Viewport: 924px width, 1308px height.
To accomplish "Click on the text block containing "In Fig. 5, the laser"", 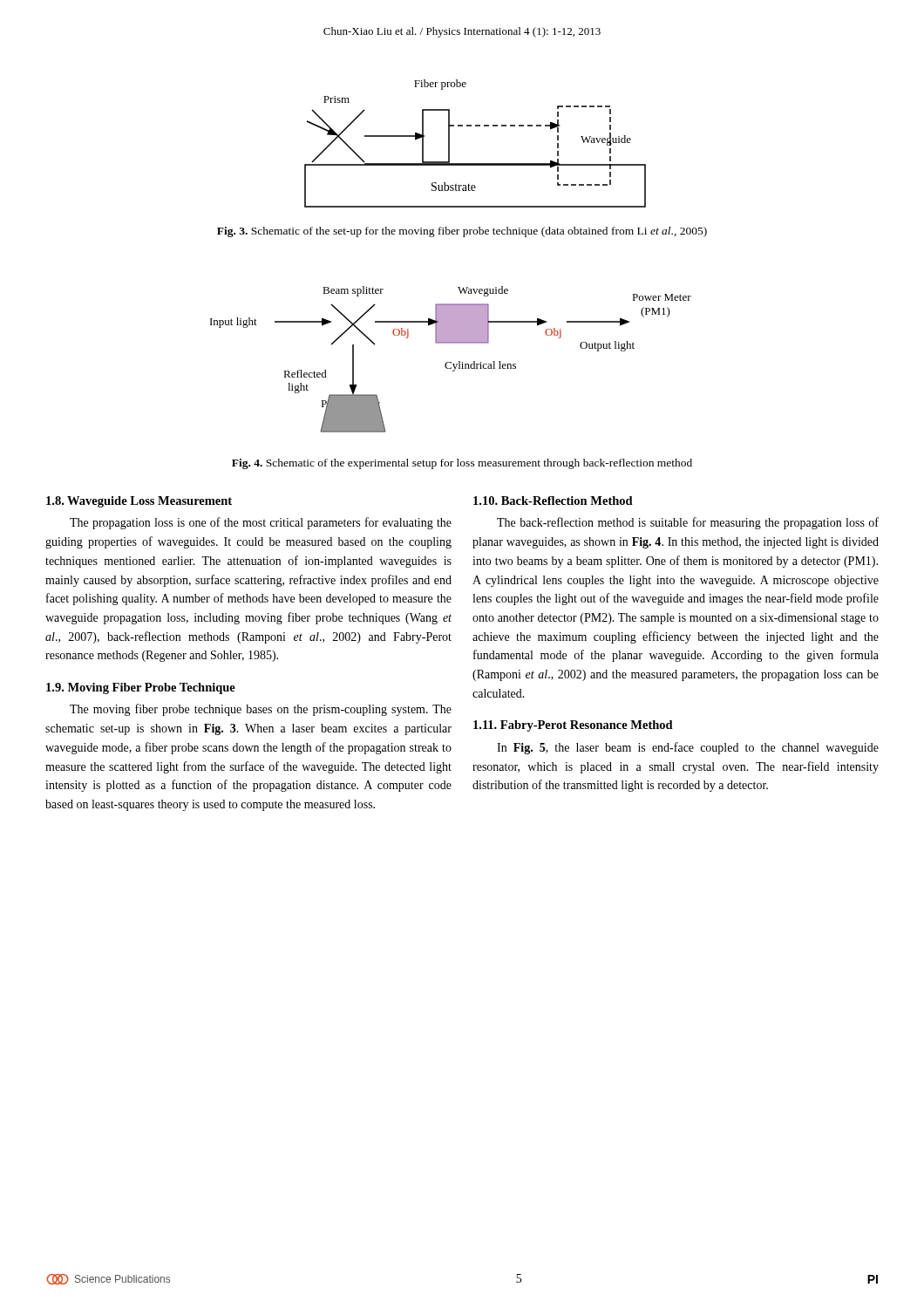I will (x=676, y=766).
